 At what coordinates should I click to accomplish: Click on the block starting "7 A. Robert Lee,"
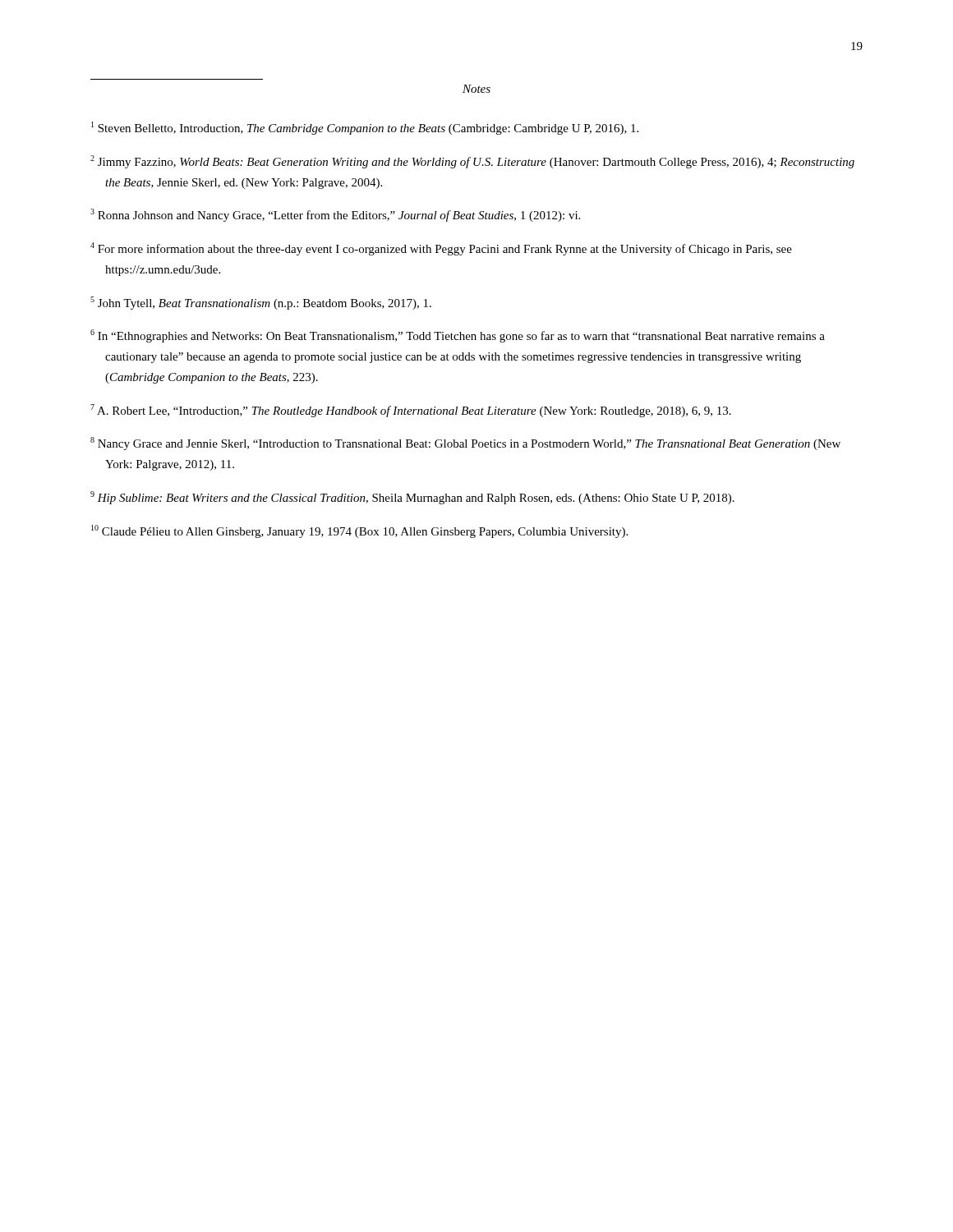(x=411, y=409)
